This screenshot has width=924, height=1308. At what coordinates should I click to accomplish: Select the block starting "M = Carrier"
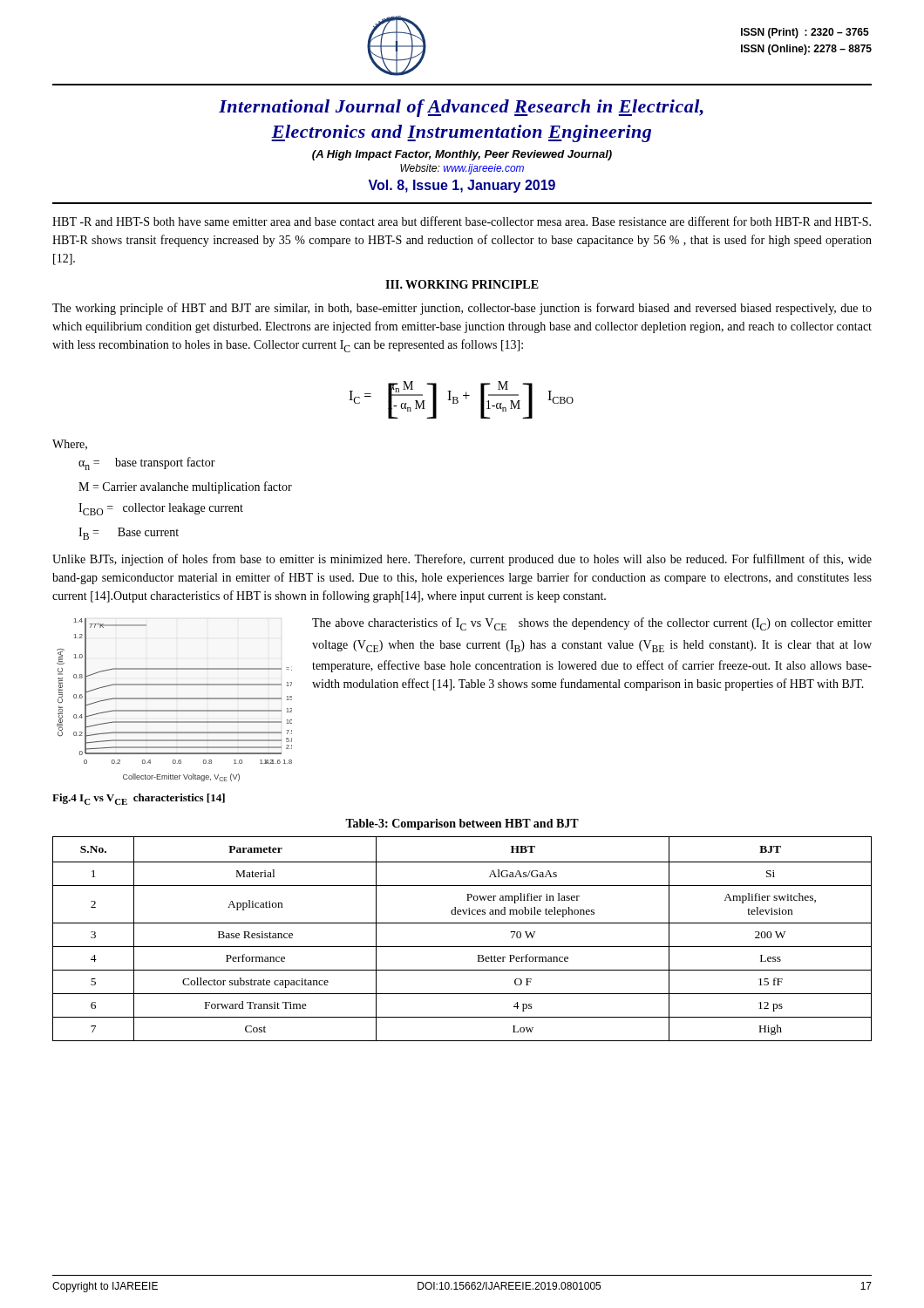185,487
